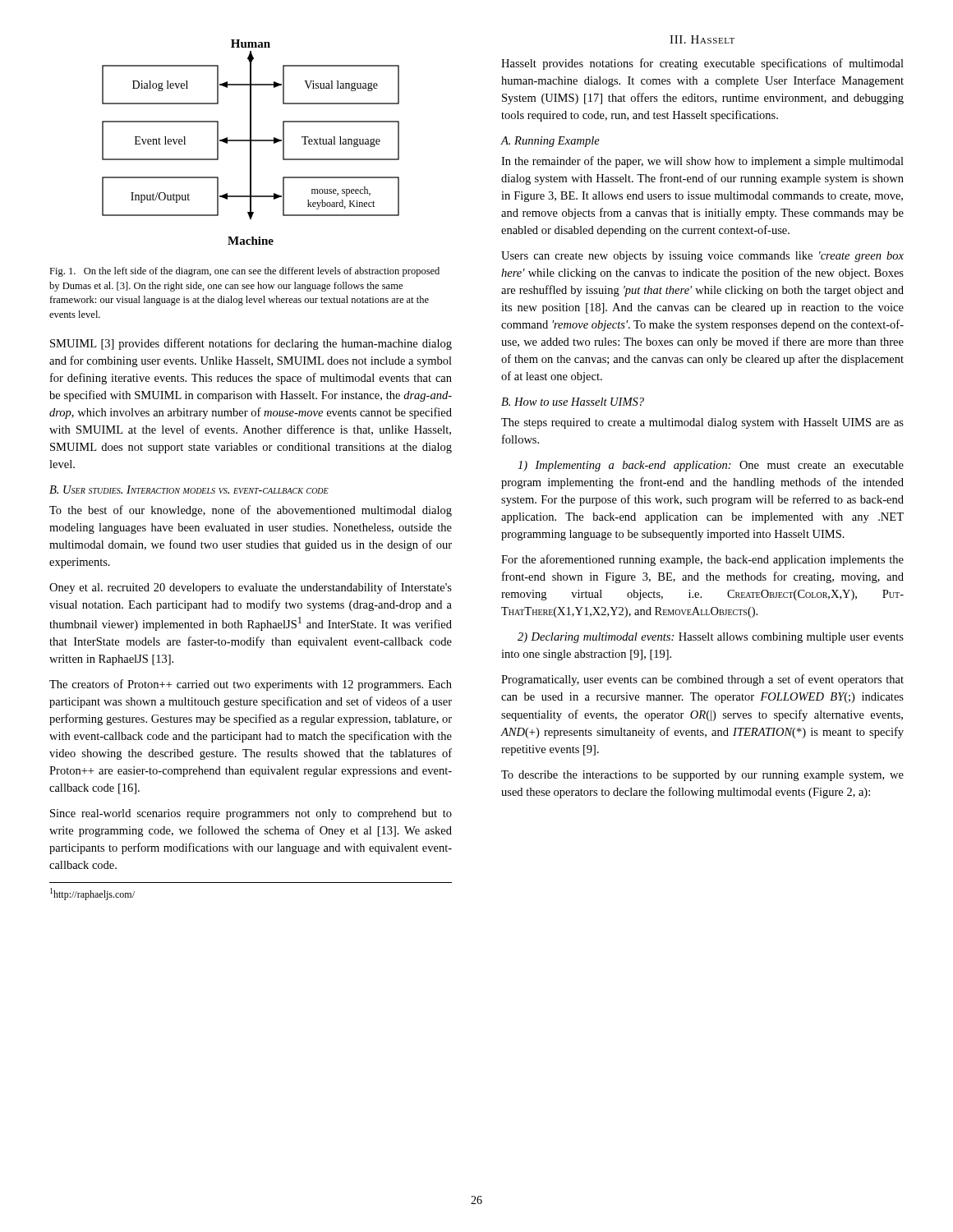This screenshot has height=1232, width=953.
Task: Click on the passage starting "Fig. 1. On the"
Action: click(x=245, y=293)
